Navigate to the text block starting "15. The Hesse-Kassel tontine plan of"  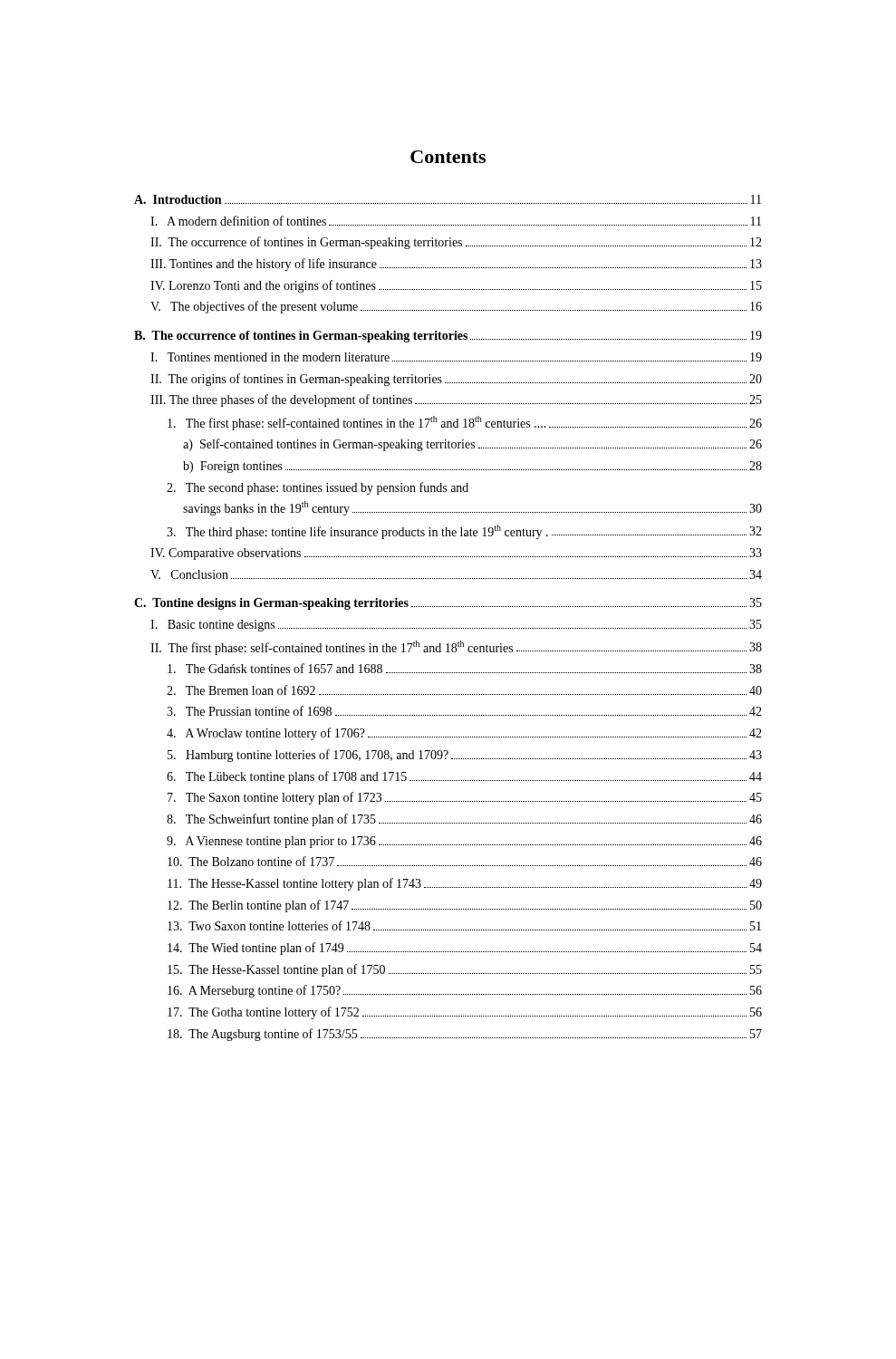coord(464,970)
